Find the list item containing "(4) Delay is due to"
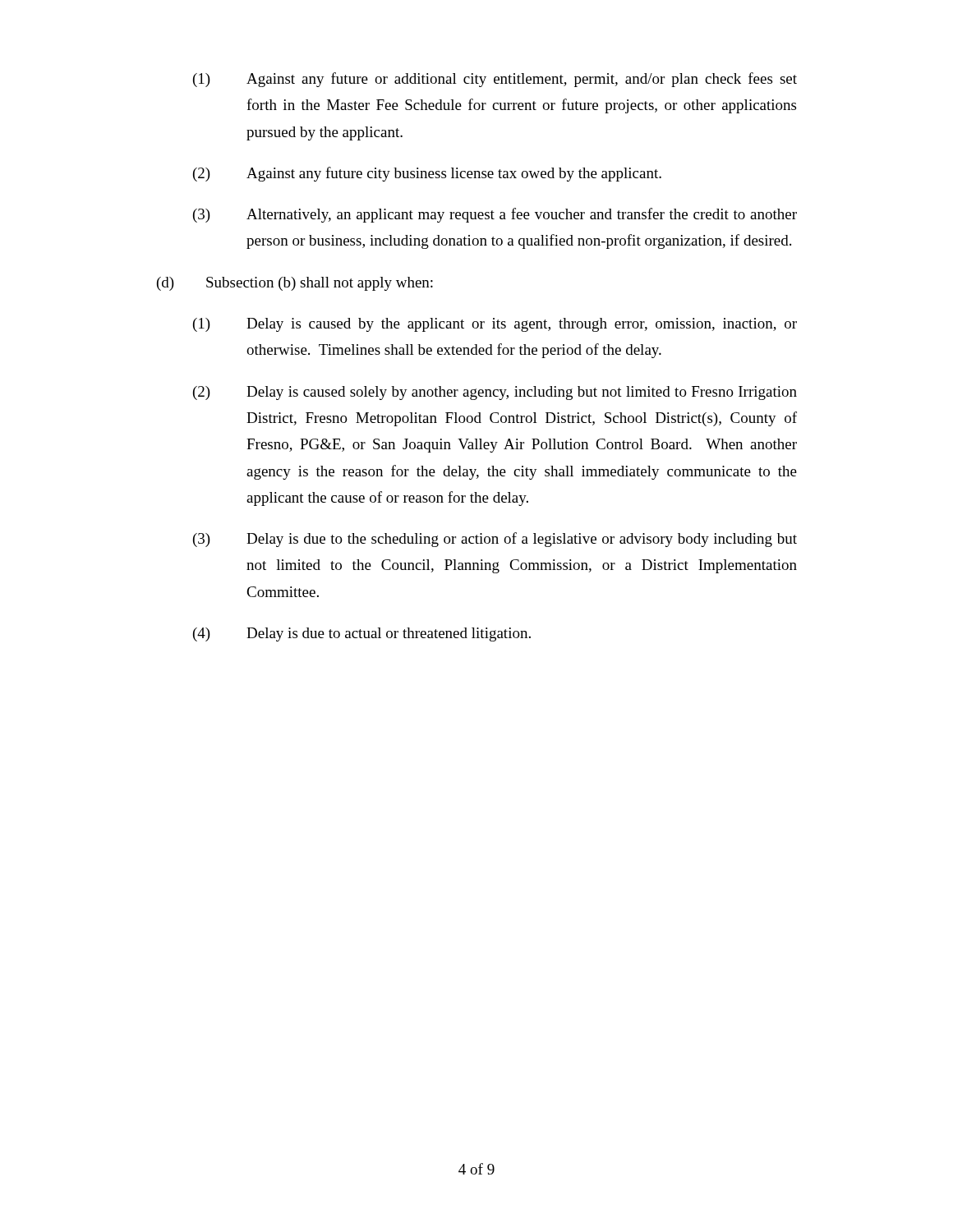 click(x=476, y=633)
